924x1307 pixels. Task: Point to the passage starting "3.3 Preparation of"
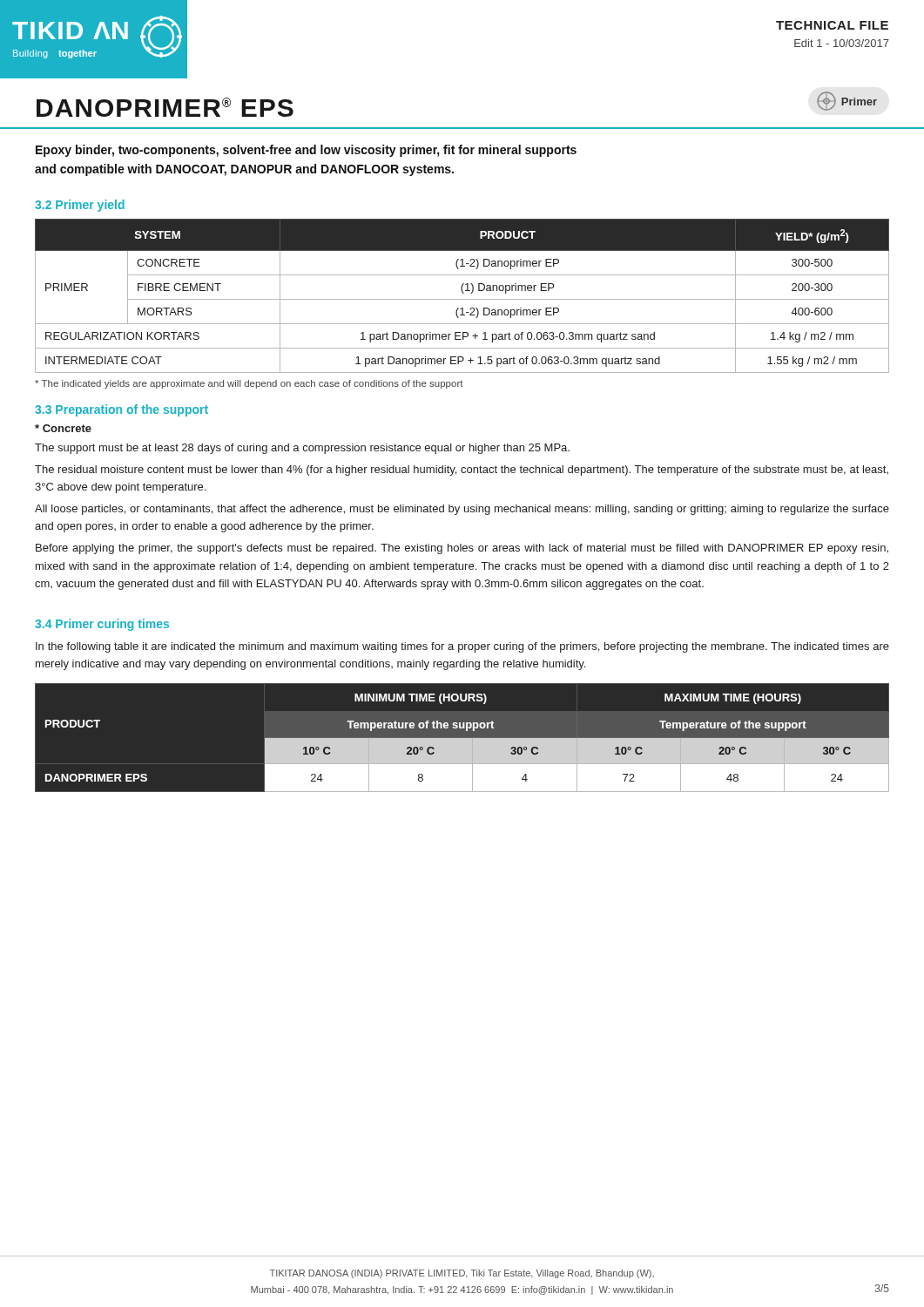(x=122, y=409)
